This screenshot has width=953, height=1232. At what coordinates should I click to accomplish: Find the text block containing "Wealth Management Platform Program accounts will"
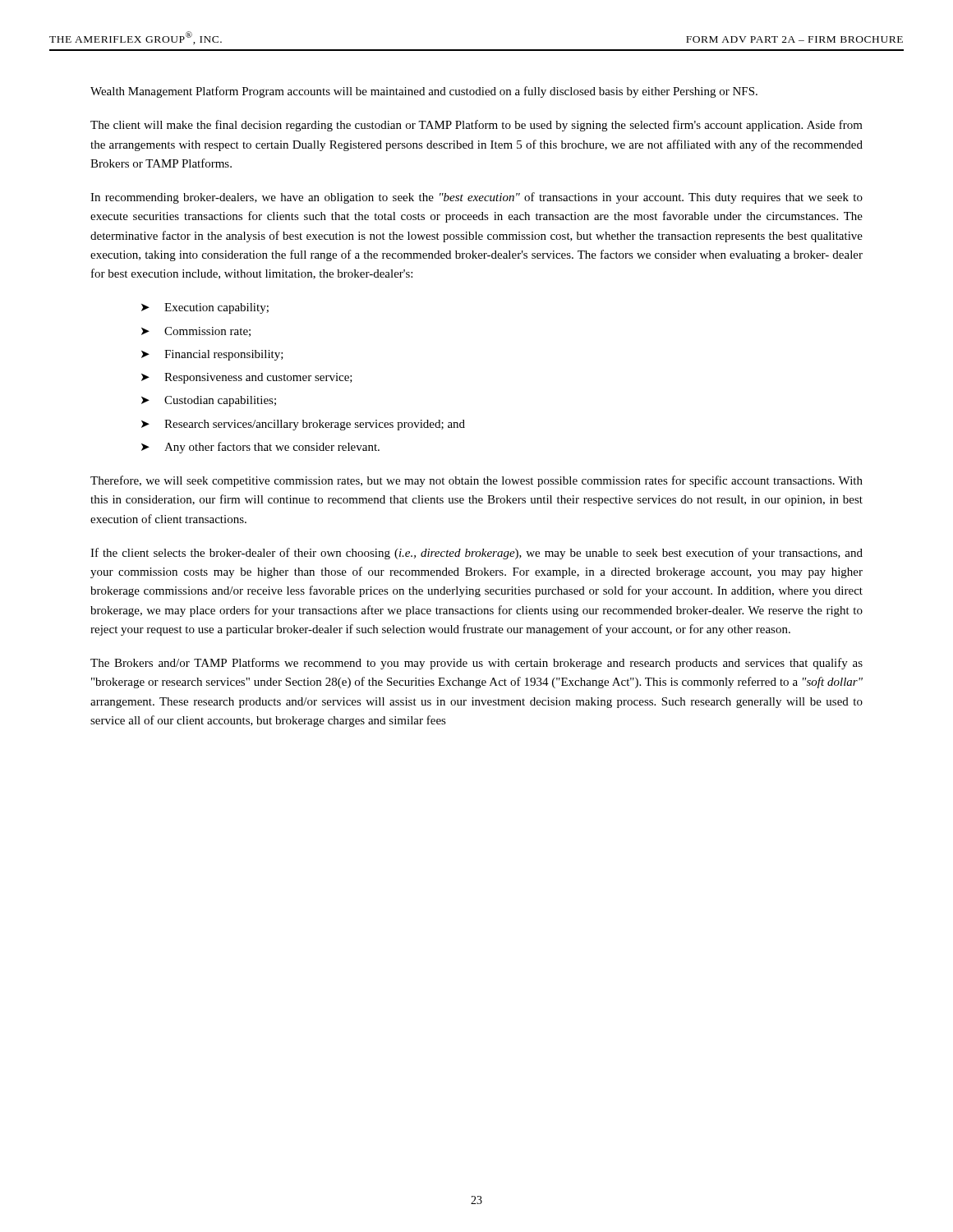point(424,91)
